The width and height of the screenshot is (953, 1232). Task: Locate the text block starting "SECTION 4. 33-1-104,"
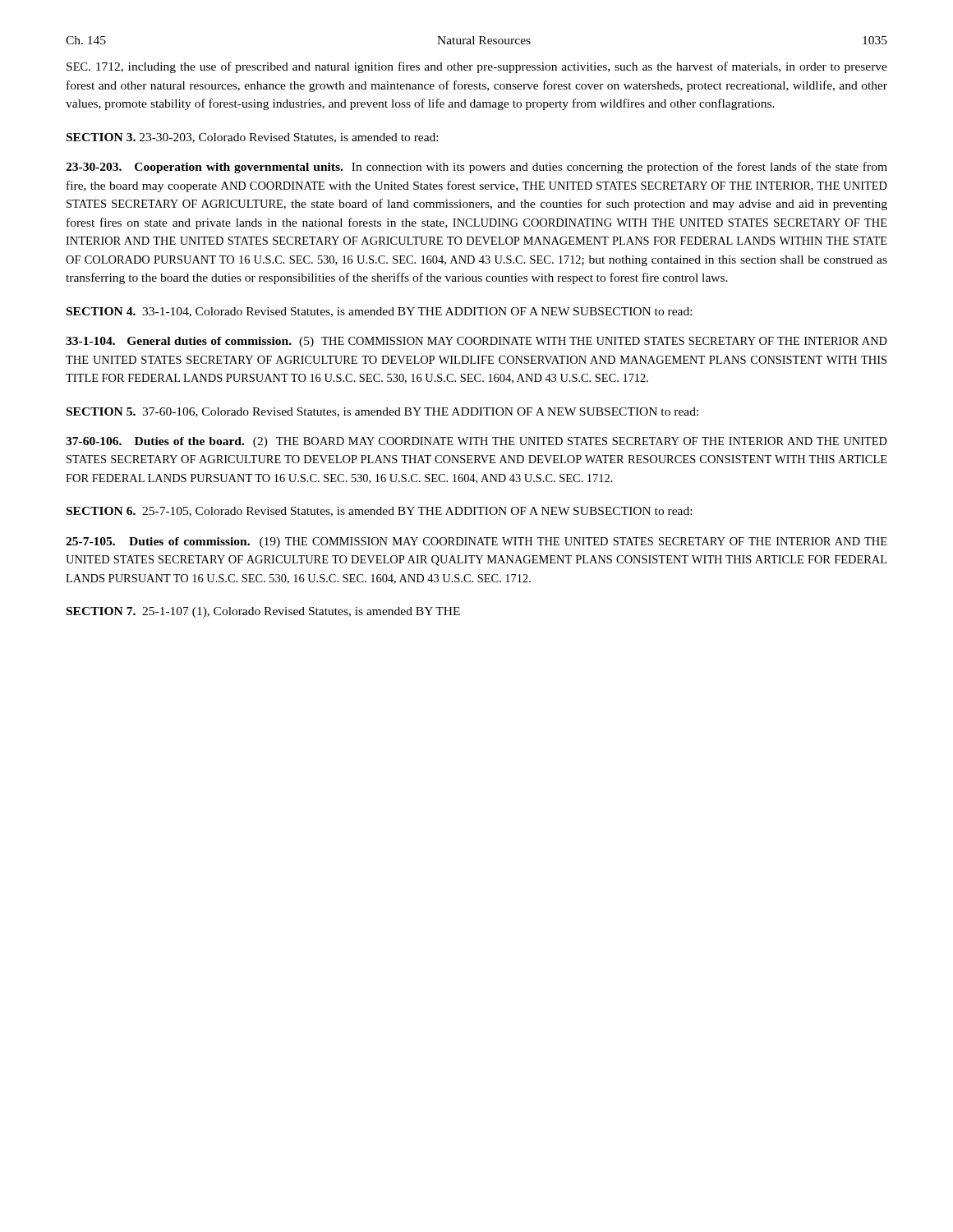379,311
